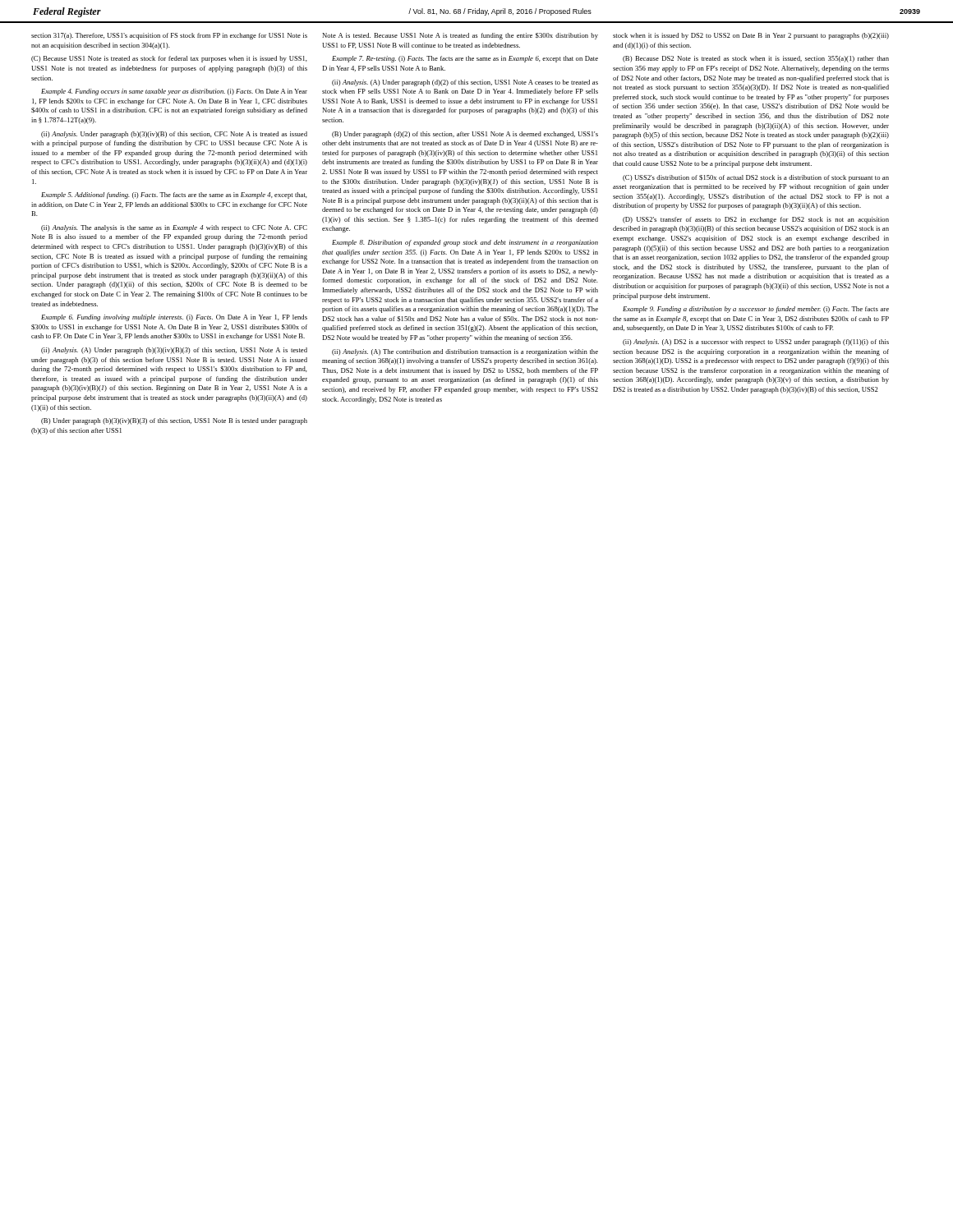
Task: Locate the text block that reads "Example 7. Re-testing. (i) Facts. The"
Action: coord(460,64)
